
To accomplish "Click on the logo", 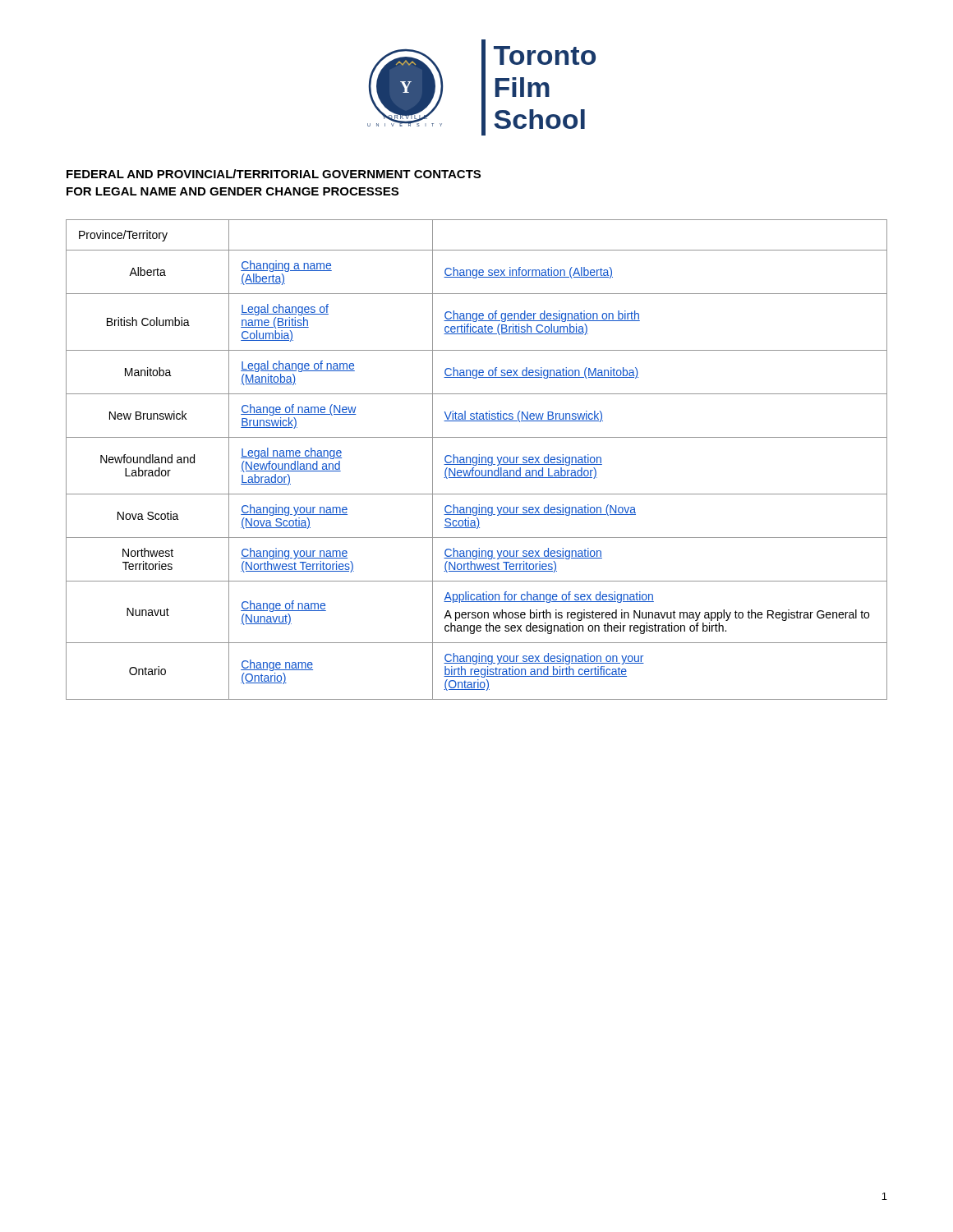I will pos(476,88).
